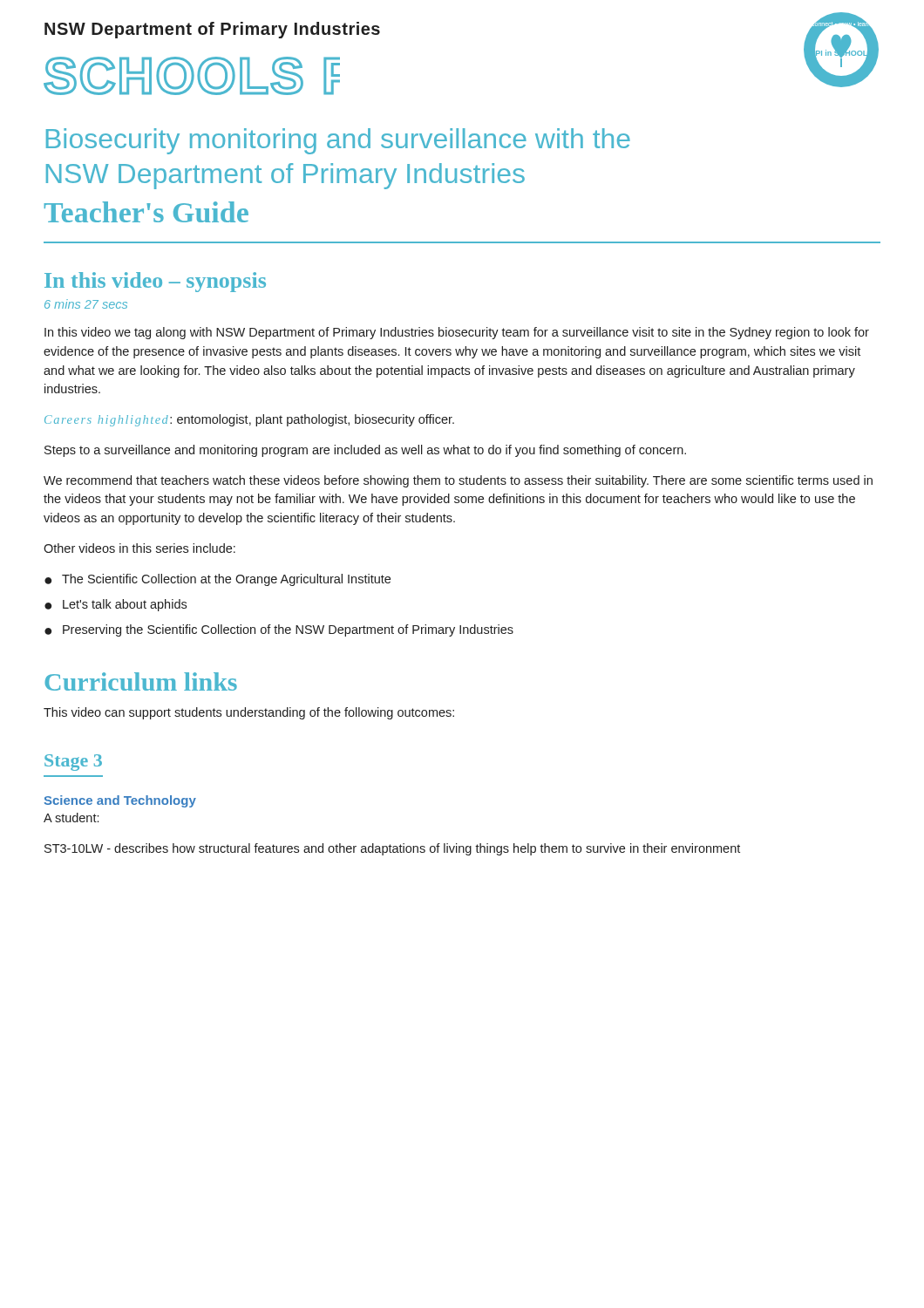Image resolution: width=924 pixels, height=1308 pixels.
Task: Select the element starting "●Let's talk about aphids"
Action: point(115,606)
